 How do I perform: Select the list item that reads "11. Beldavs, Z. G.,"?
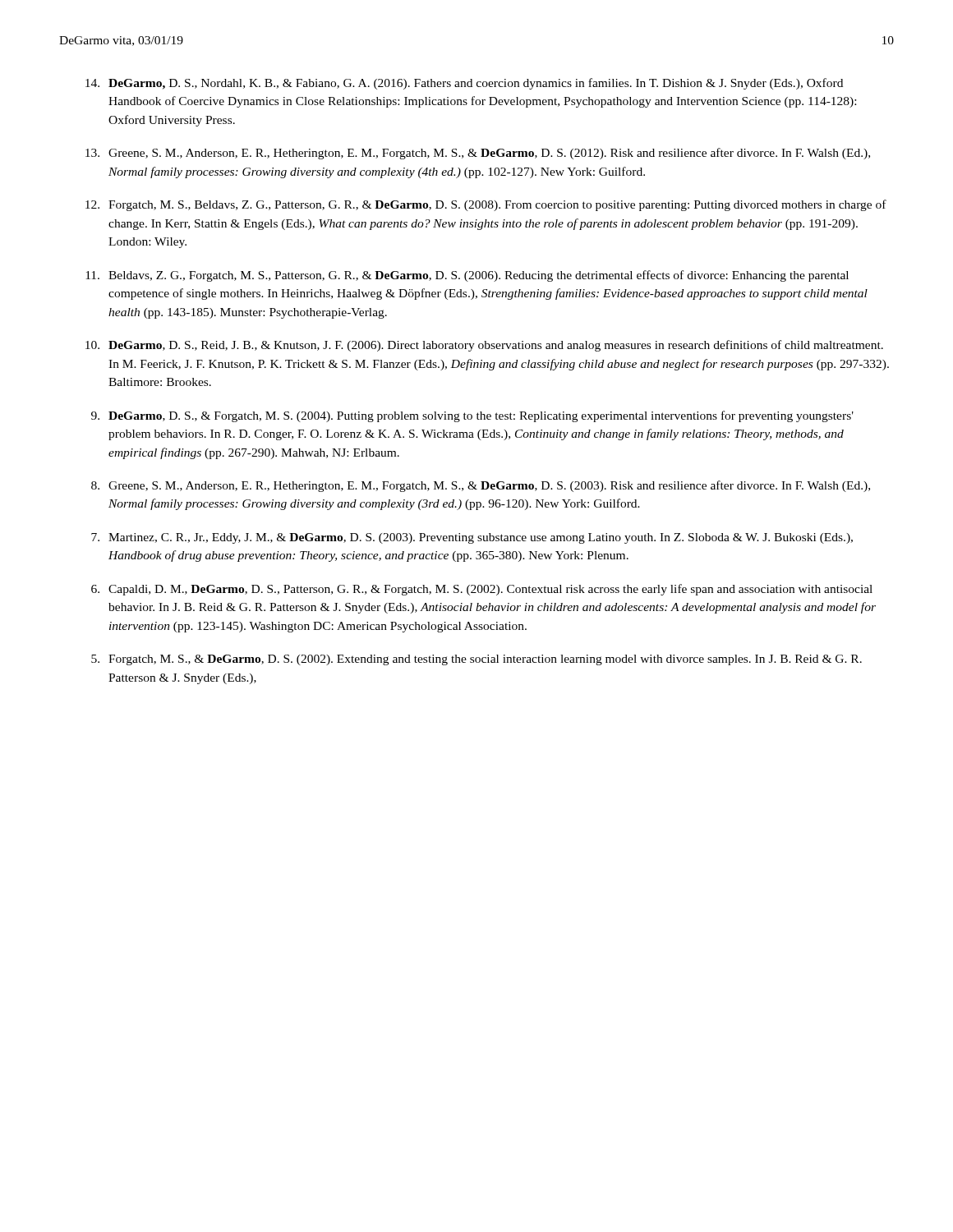[x=476, y=294]
